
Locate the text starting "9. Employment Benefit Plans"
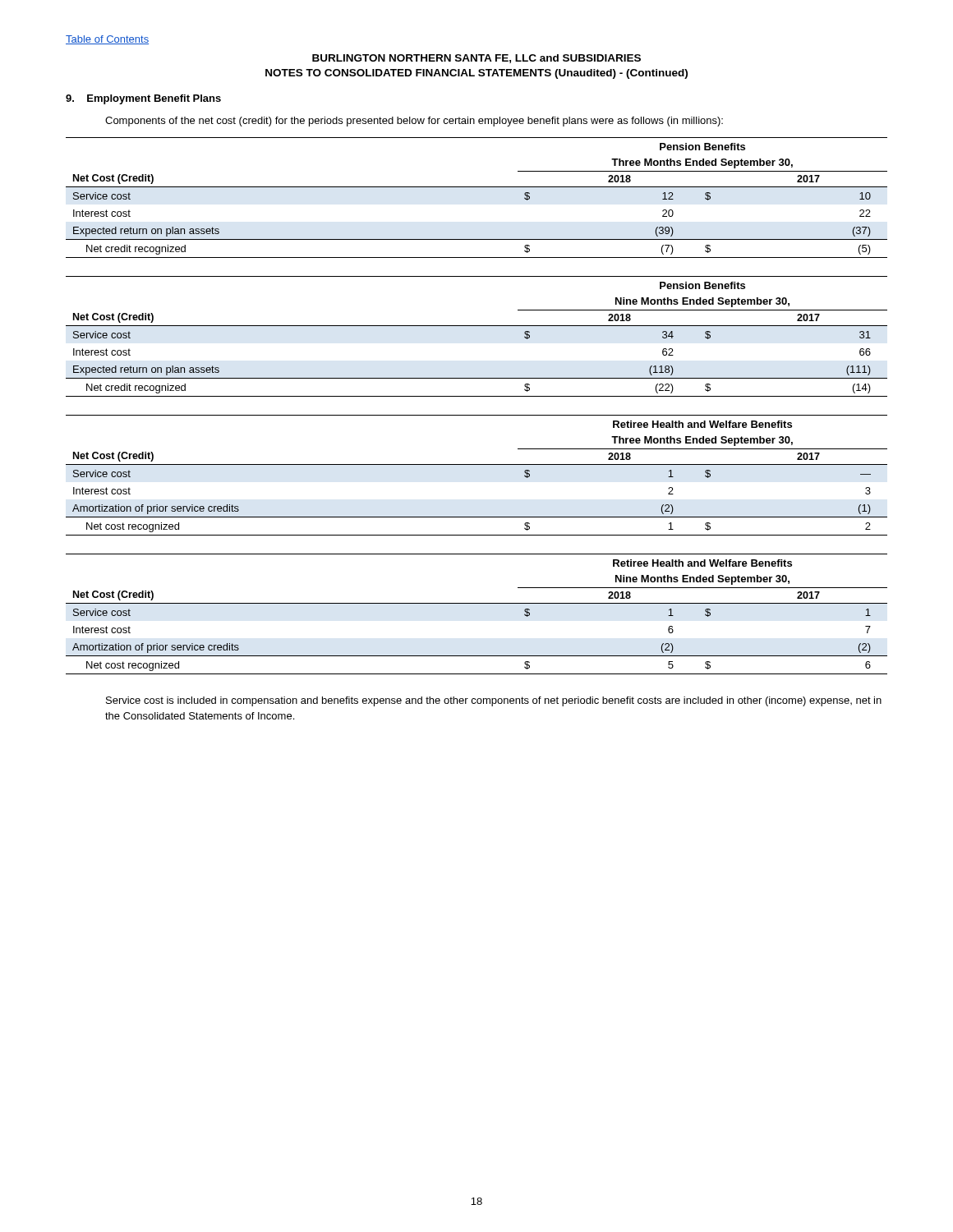(143, 98)
